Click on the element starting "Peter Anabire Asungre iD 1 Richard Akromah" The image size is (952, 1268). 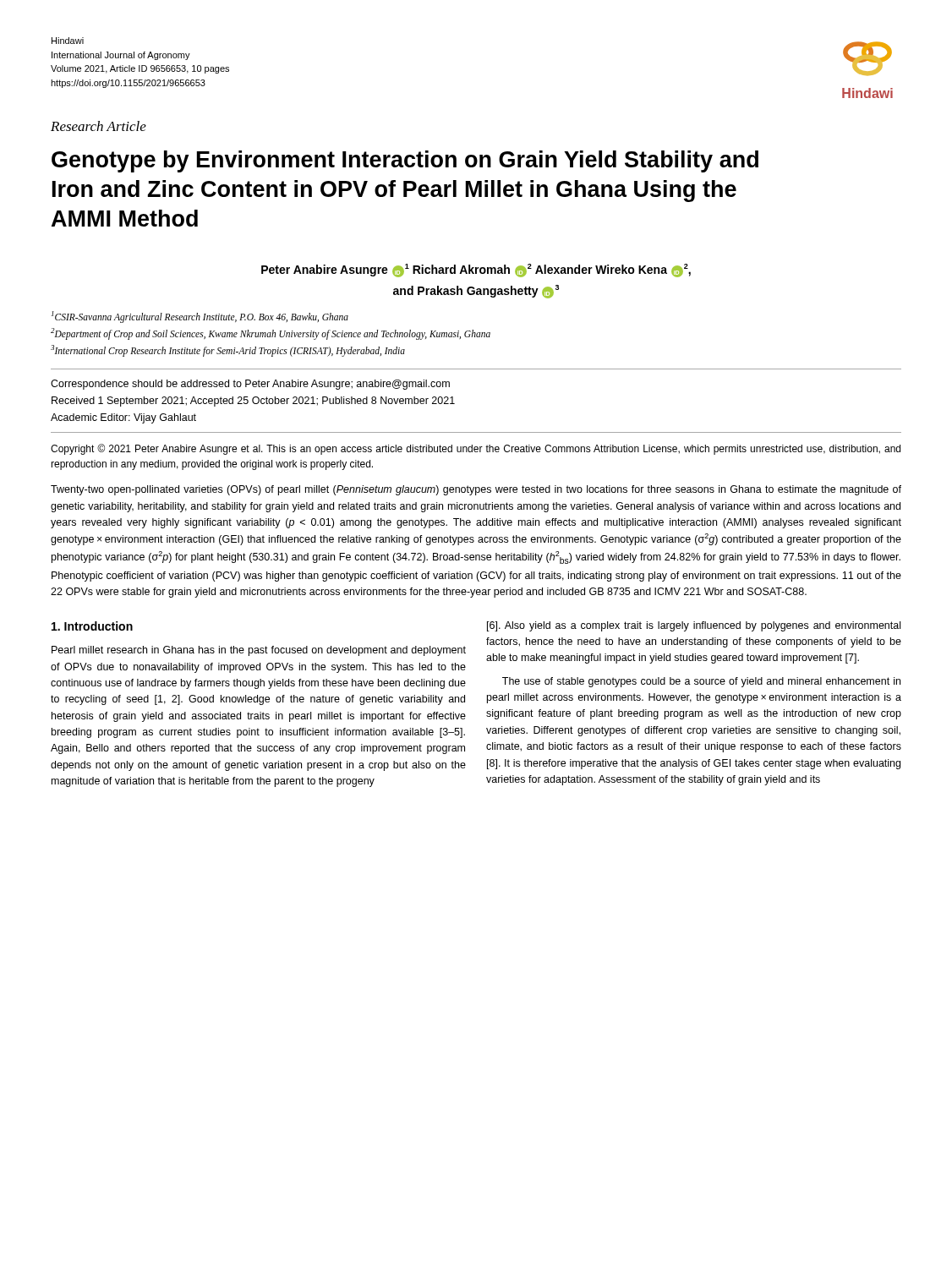pos(476,280)
